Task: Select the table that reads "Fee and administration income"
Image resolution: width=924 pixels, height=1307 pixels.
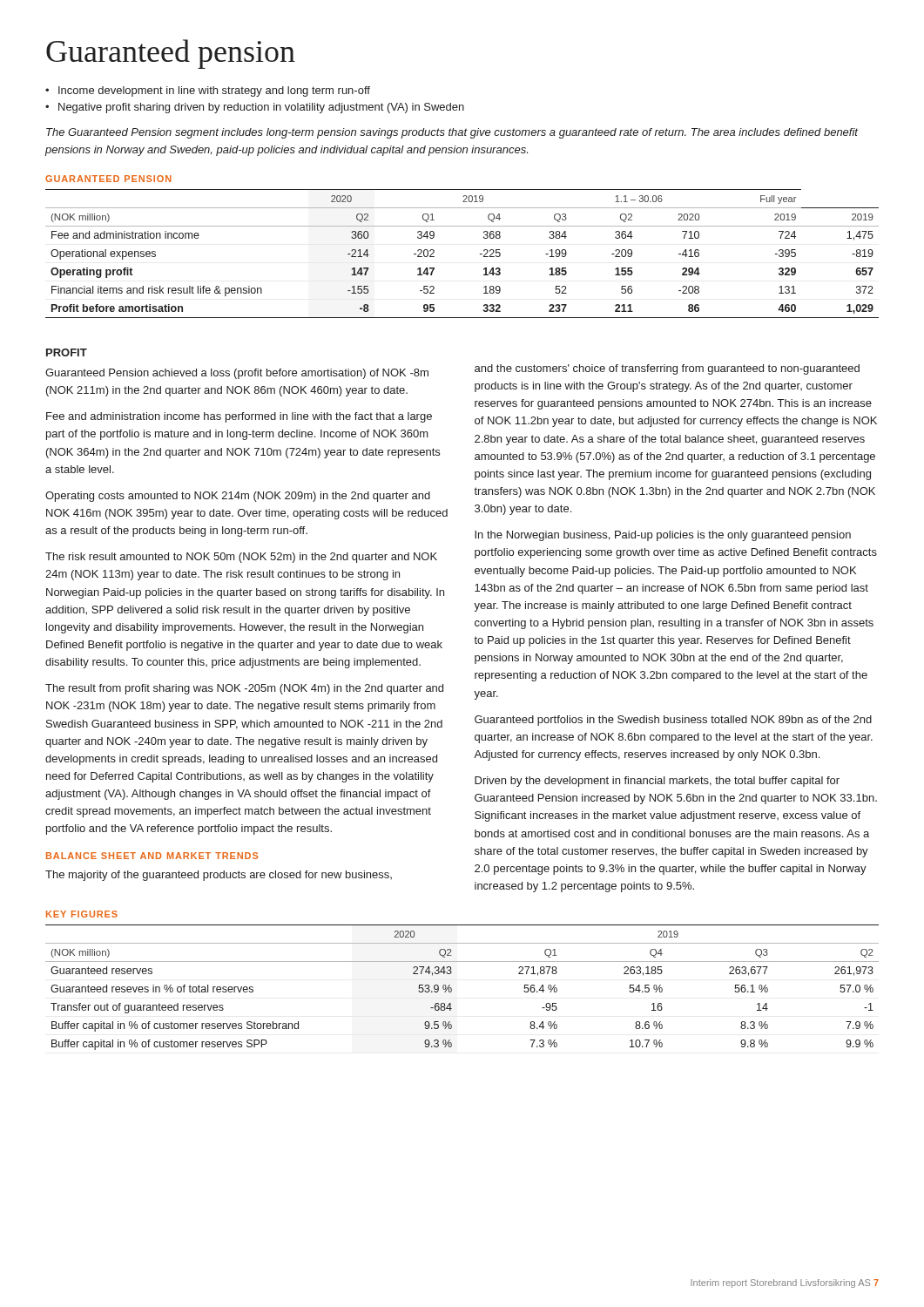Action: (x=462, y=254)
